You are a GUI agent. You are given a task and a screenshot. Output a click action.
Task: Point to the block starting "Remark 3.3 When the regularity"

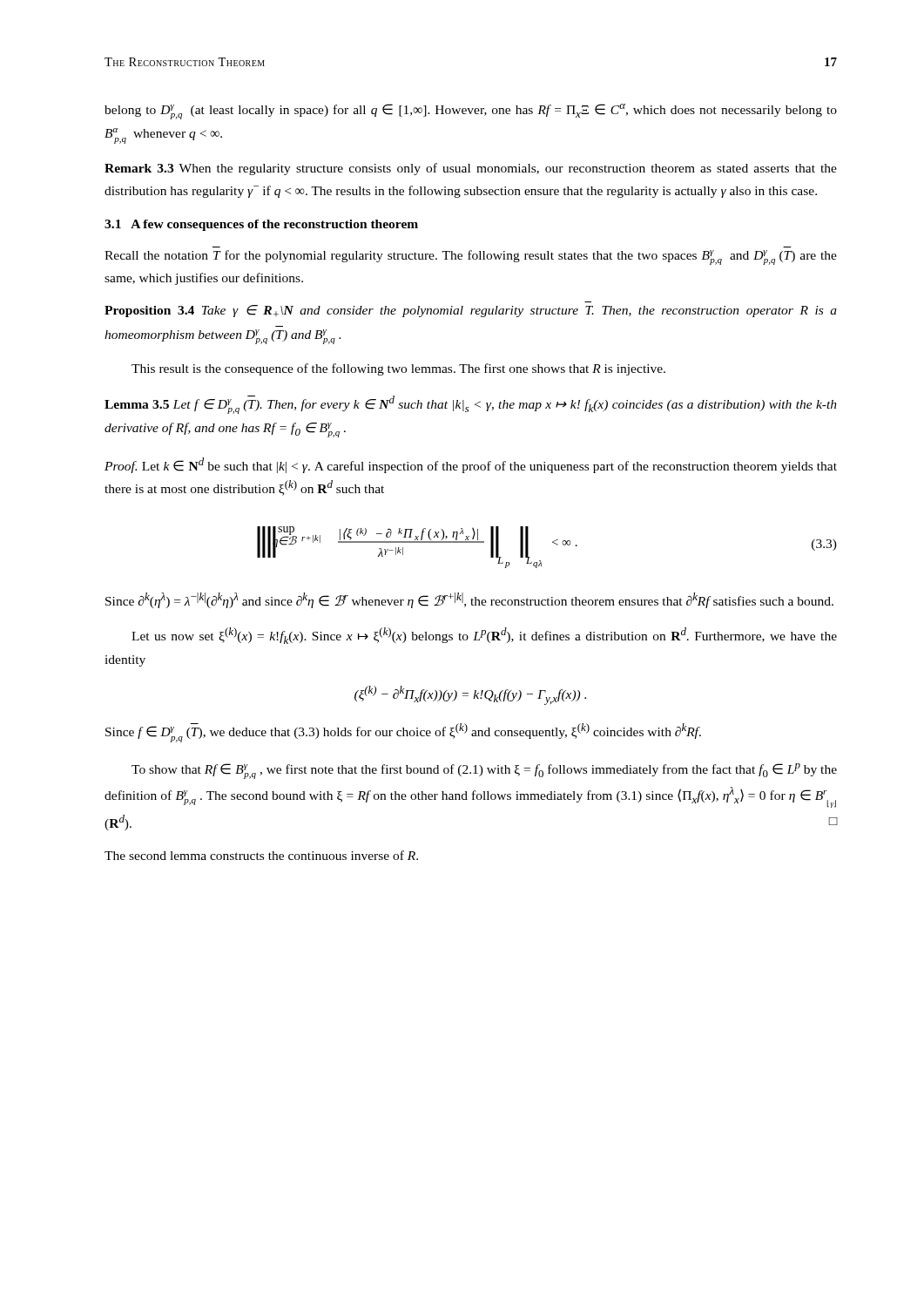pyautogui.click(x=471, y=180)
